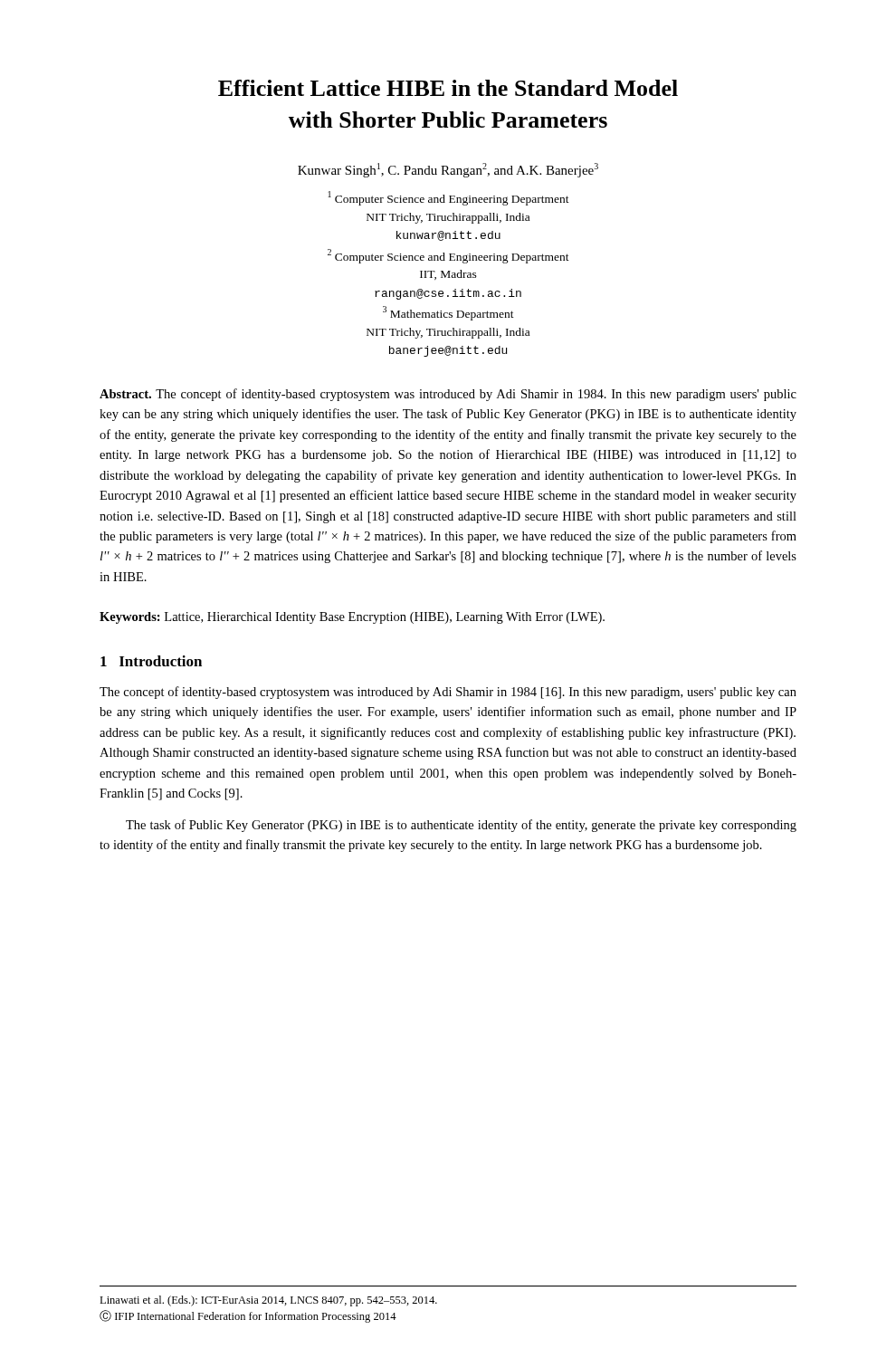Click the title
This screenshot has height=1358, width=896.
pos(448,104)
